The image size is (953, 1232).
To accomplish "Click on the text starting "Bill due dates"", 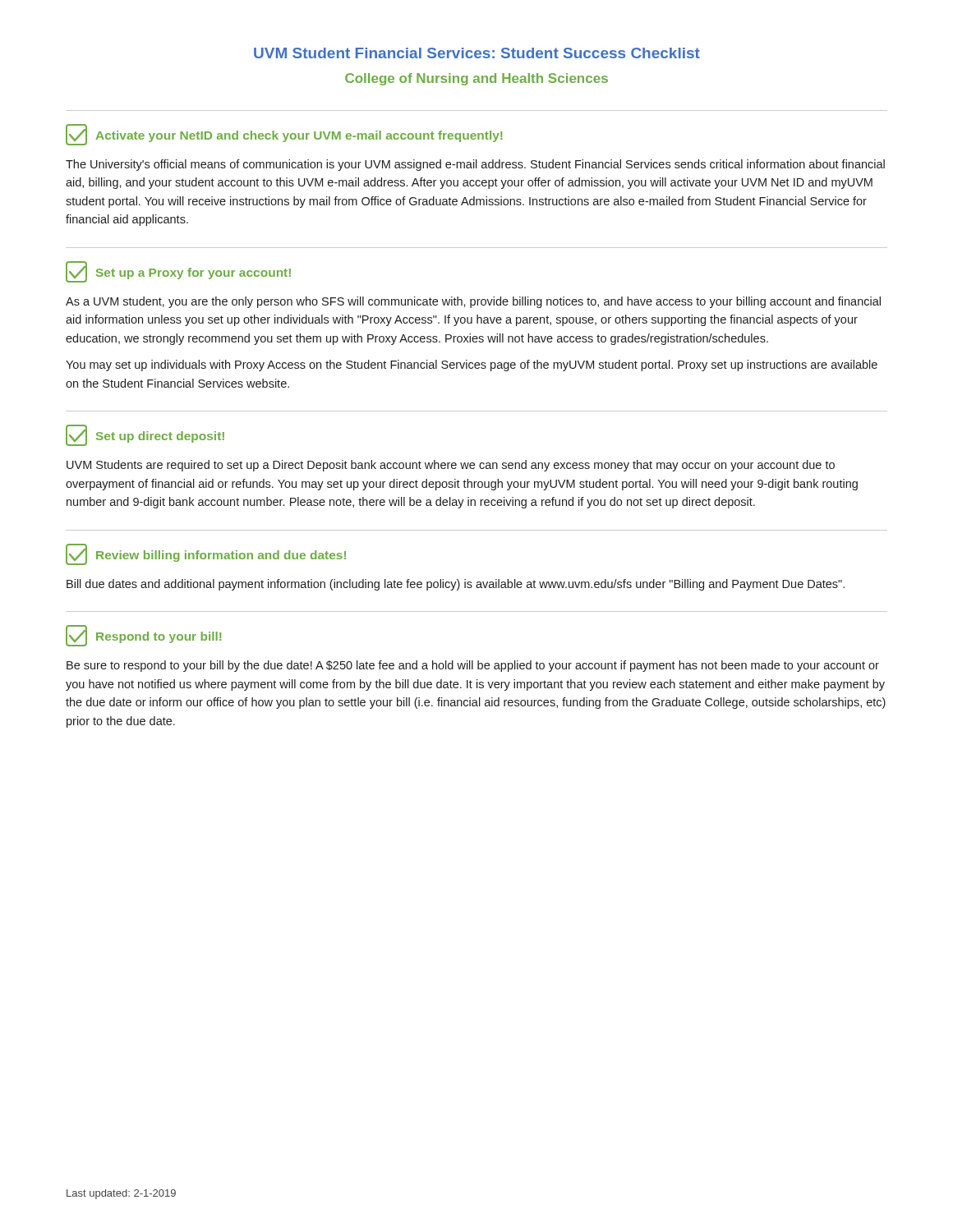I will (x=456, y=584).
